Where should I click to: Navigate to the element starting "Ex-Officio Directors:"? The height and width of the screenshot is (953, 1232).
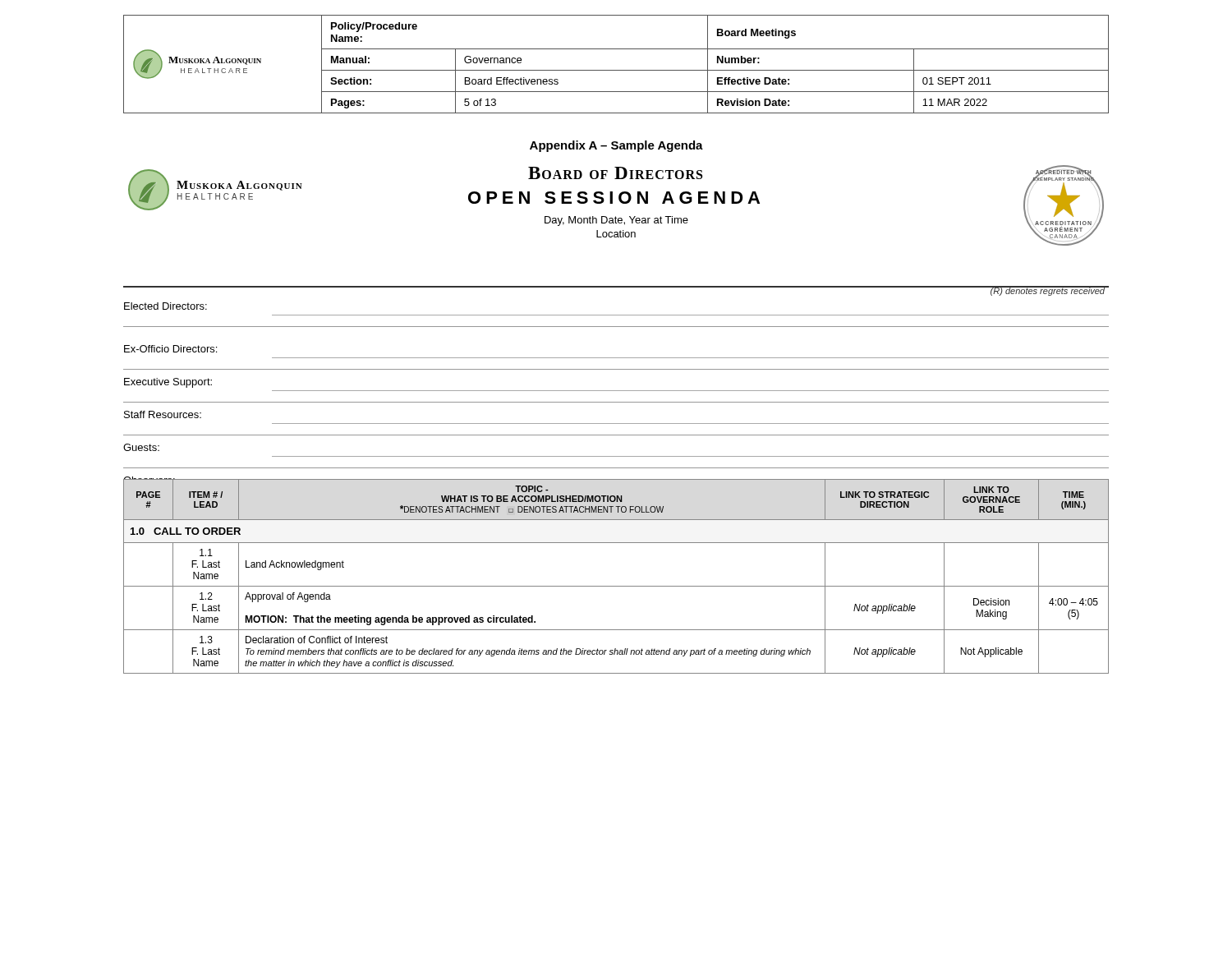(616, 350)
